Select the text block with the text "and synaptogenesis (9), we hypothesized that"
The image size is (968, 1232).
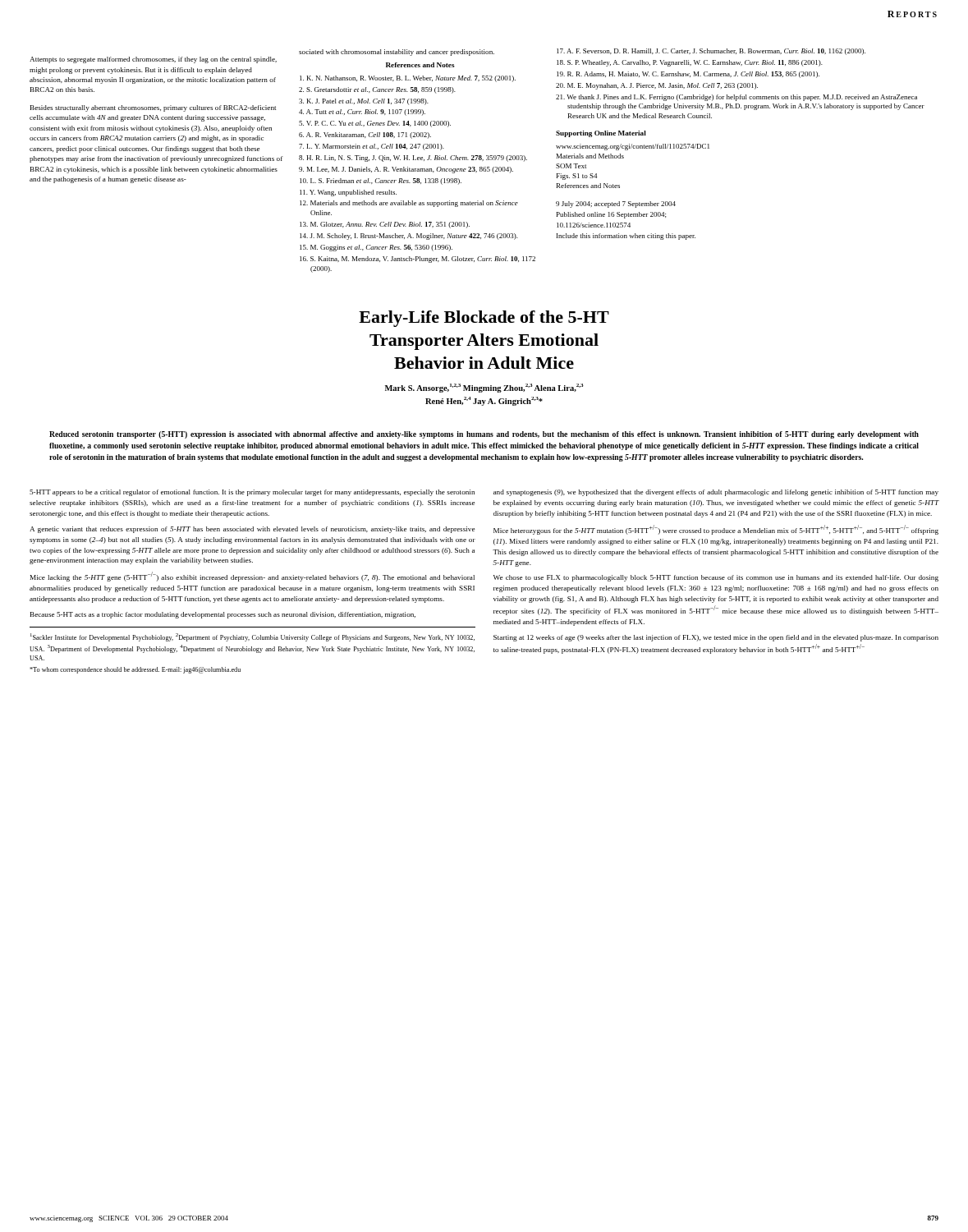pos(716,571)
